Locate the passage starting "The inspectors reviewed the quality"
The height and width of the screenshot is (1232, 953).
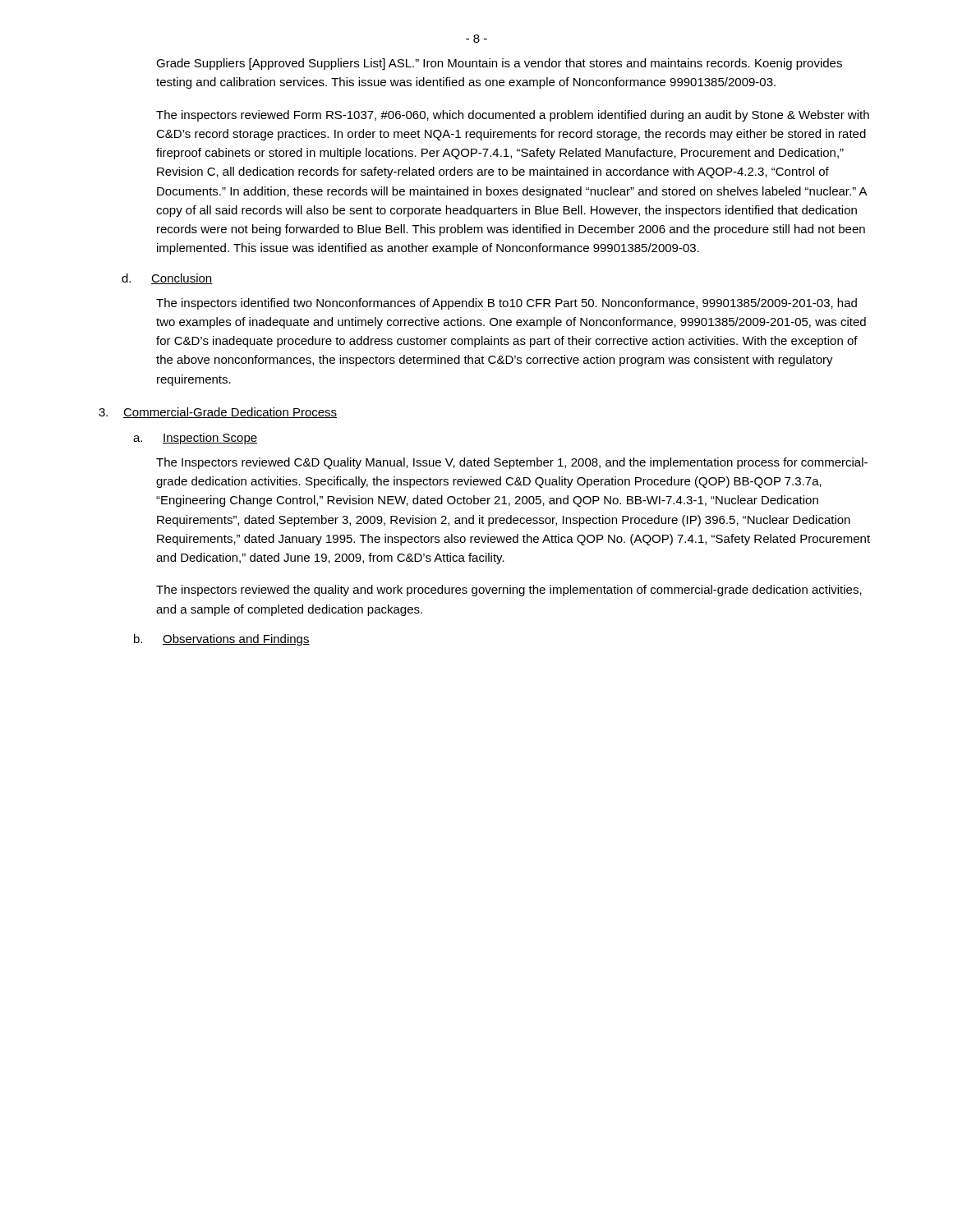click(x=509, y=599)
